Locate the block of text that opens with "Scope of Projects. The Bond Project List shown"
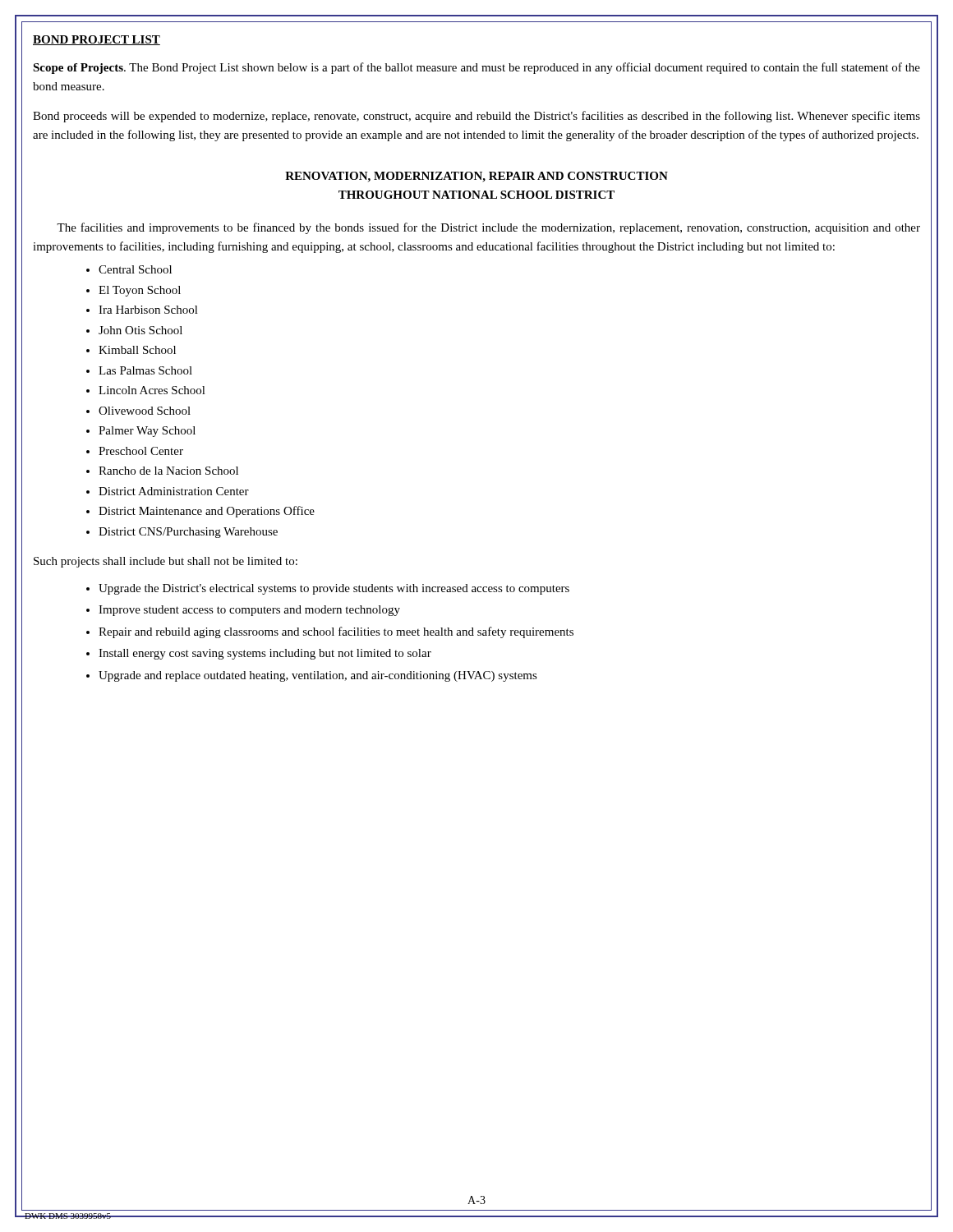 point(476,77)
